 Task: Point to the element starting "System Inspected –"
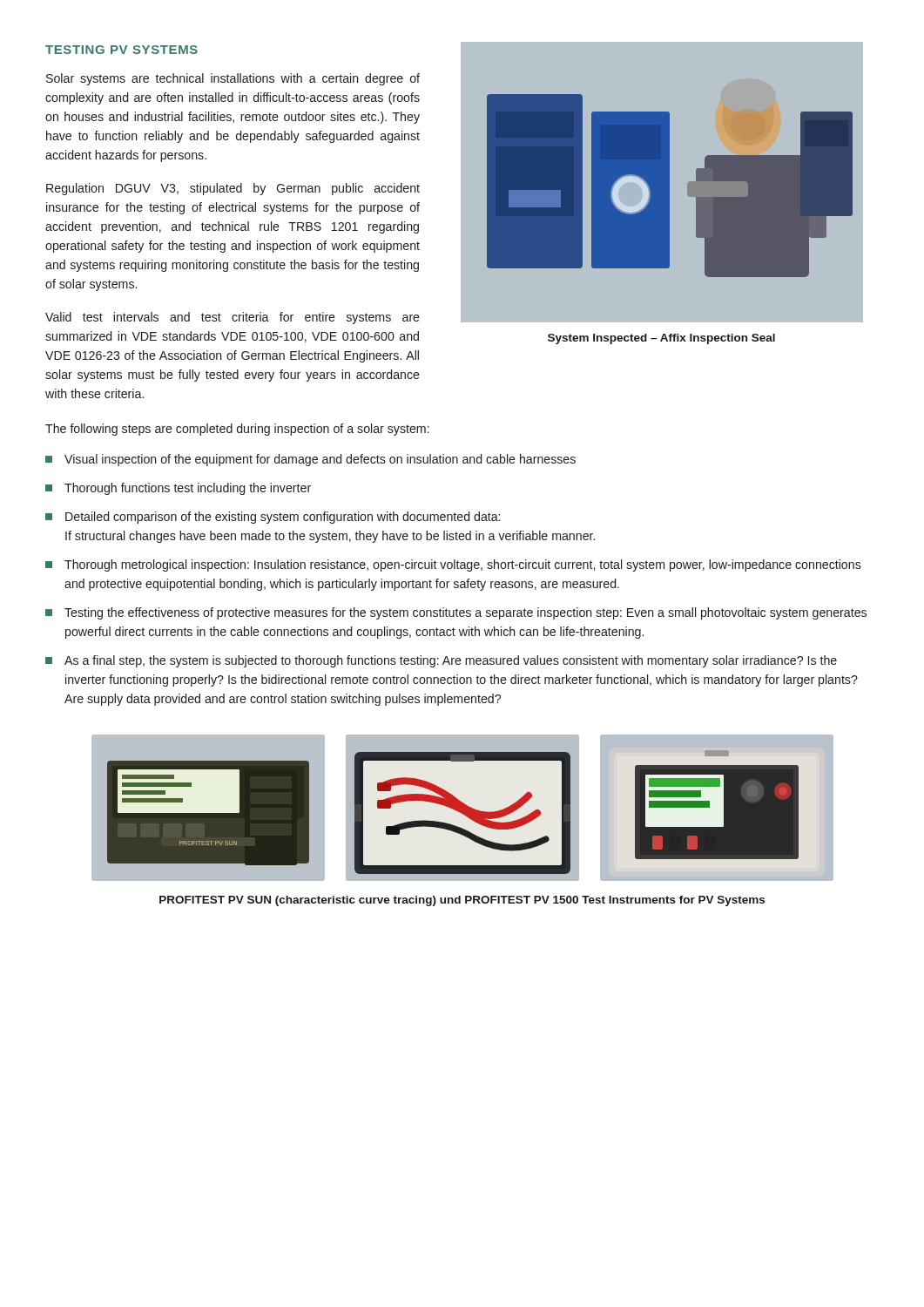click(x=661, y=338)
